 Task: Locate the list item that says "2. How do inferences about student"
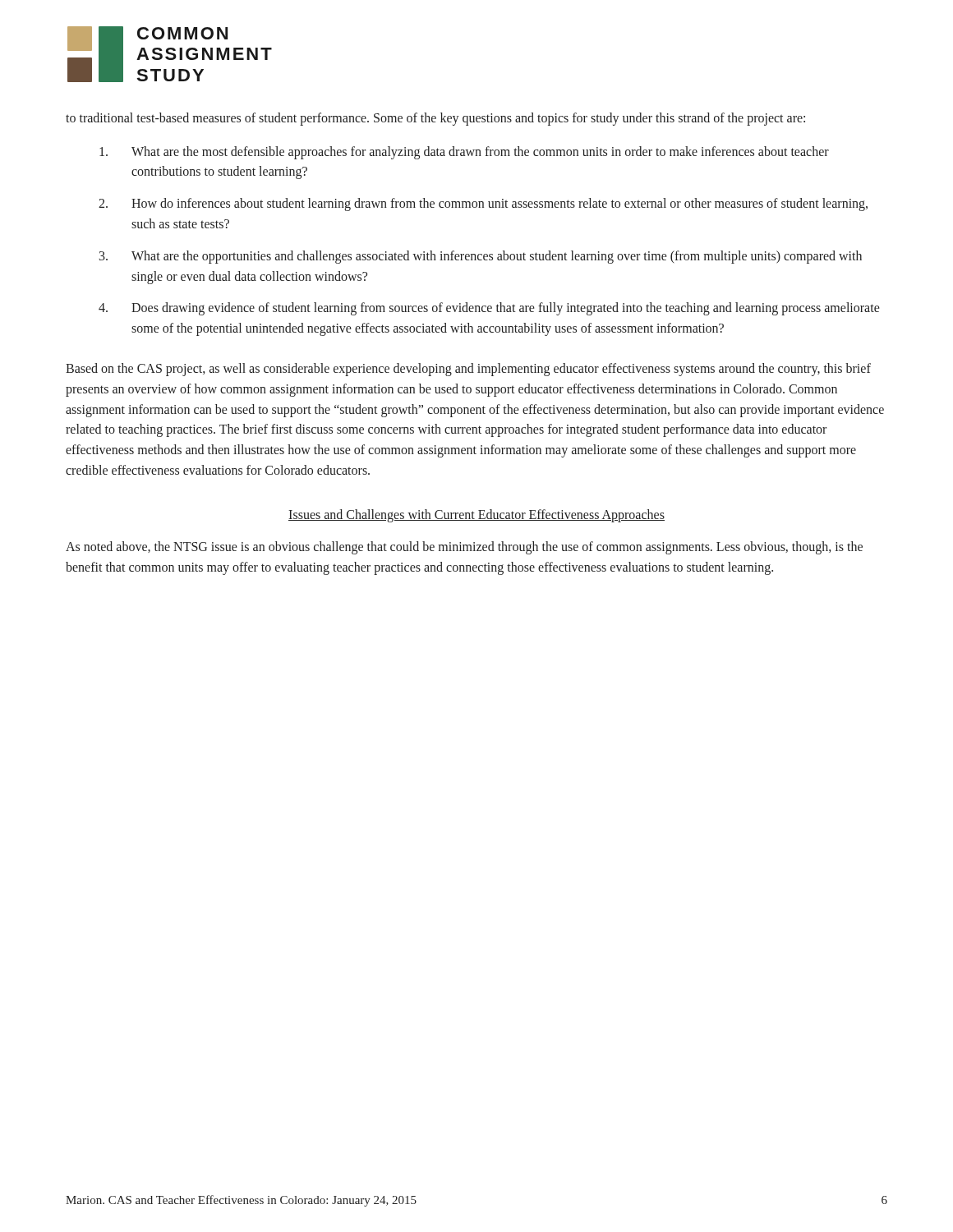coord(476,214)
